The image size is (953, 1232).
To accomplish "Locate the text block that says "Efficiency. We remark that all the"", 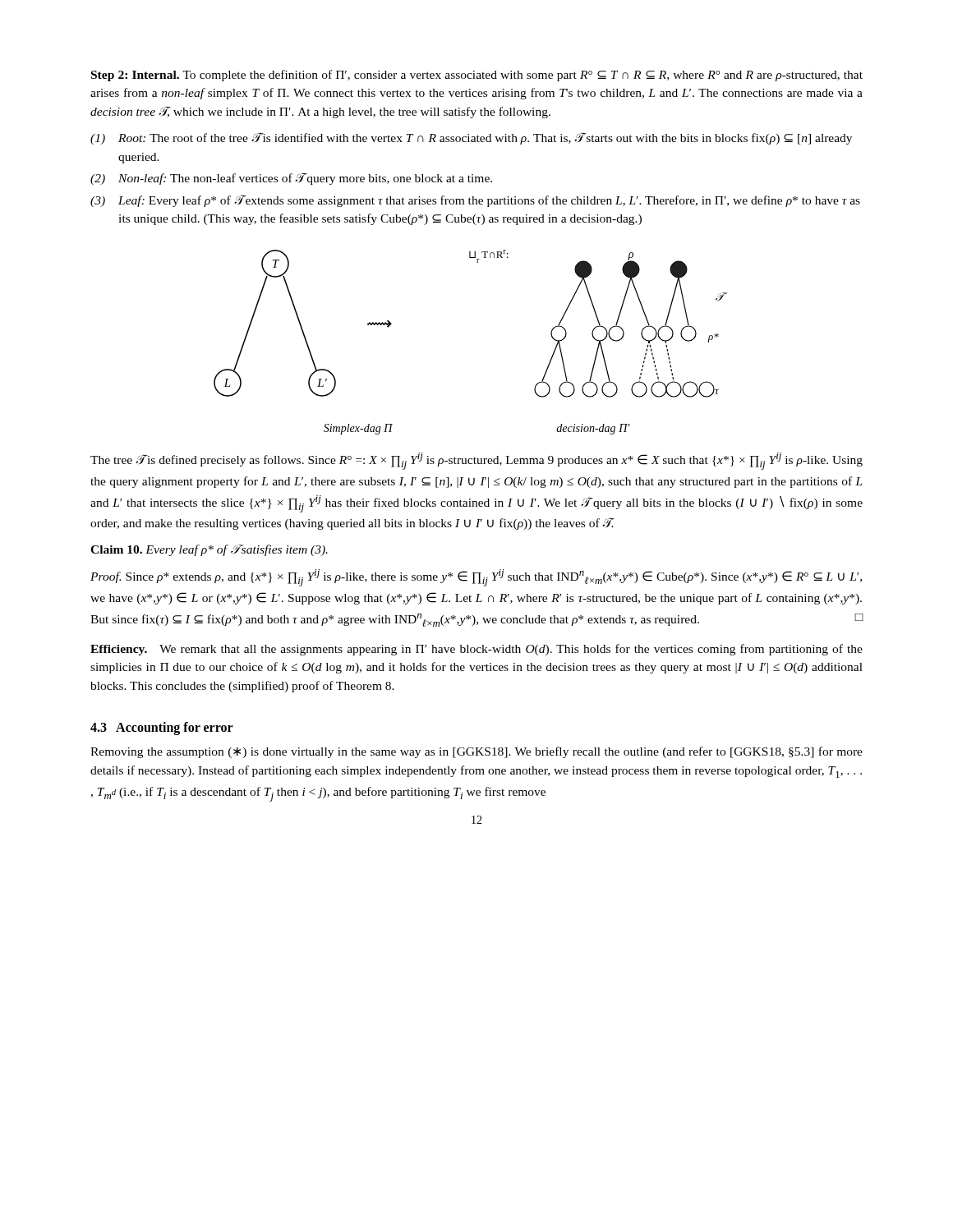I will (x=476, y=667).
